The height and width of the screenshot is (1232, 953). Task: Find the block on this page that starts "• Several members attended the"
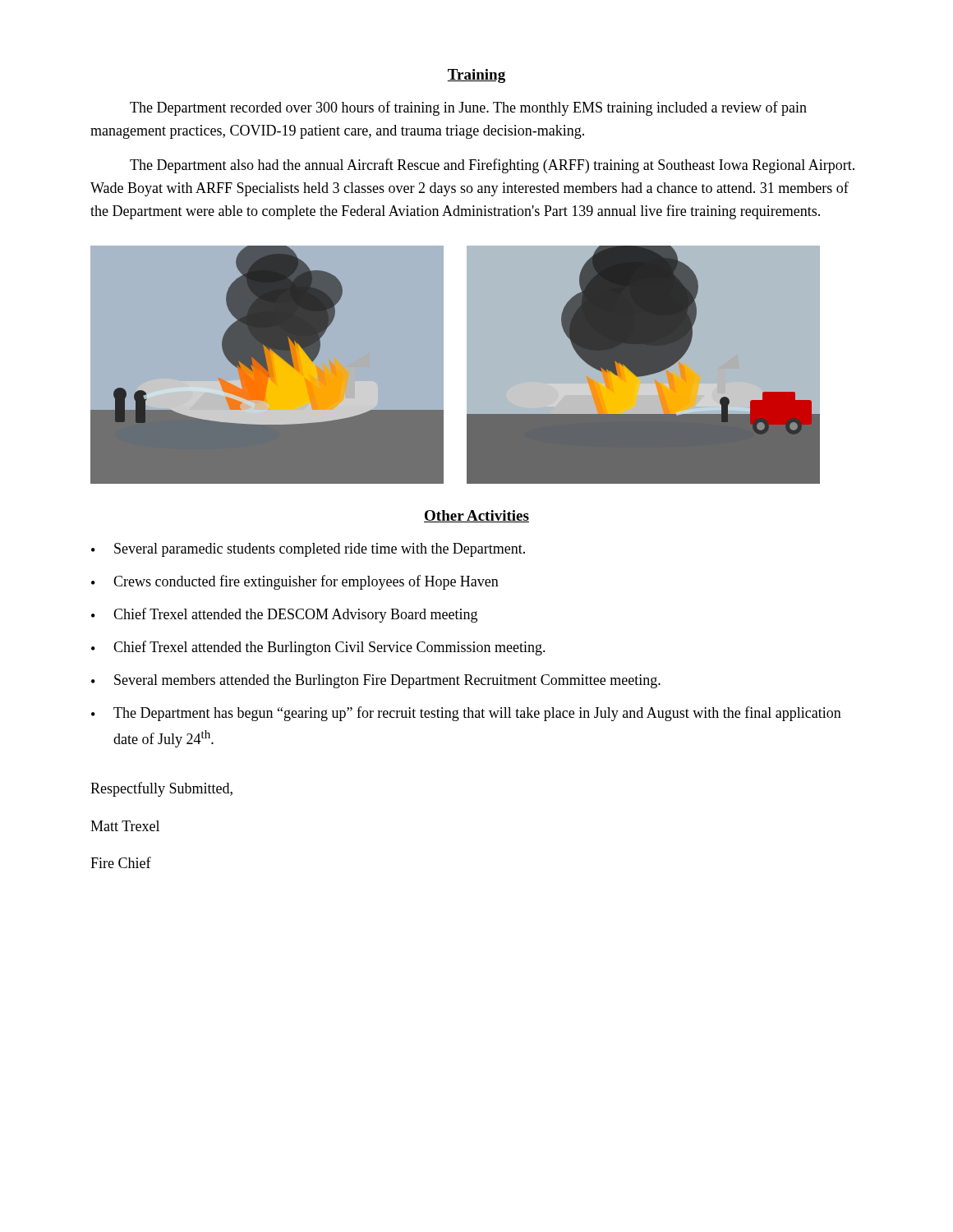coord(476,682)
